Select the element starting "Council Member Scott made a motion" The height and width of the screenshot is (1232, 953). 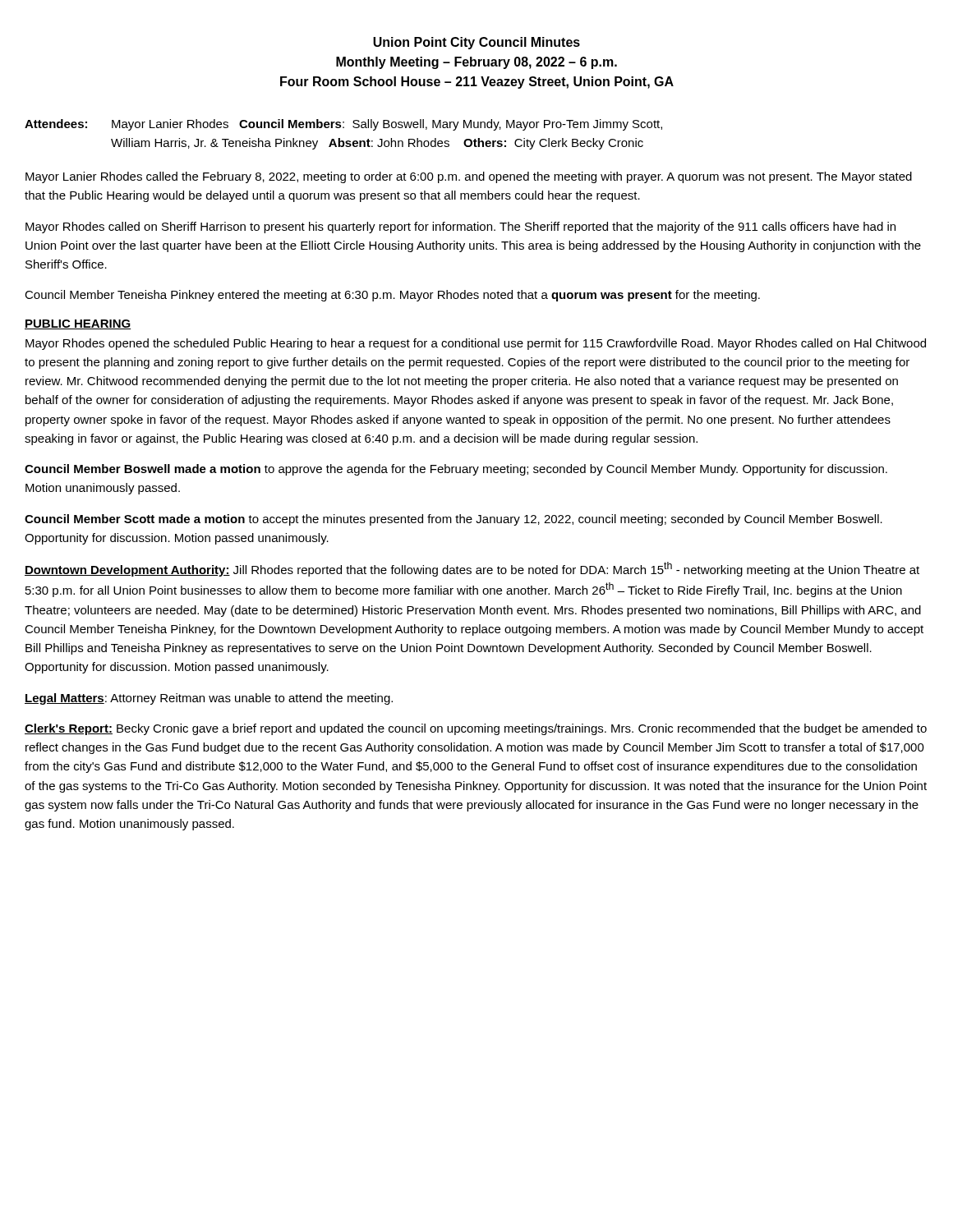click(454, 528)
